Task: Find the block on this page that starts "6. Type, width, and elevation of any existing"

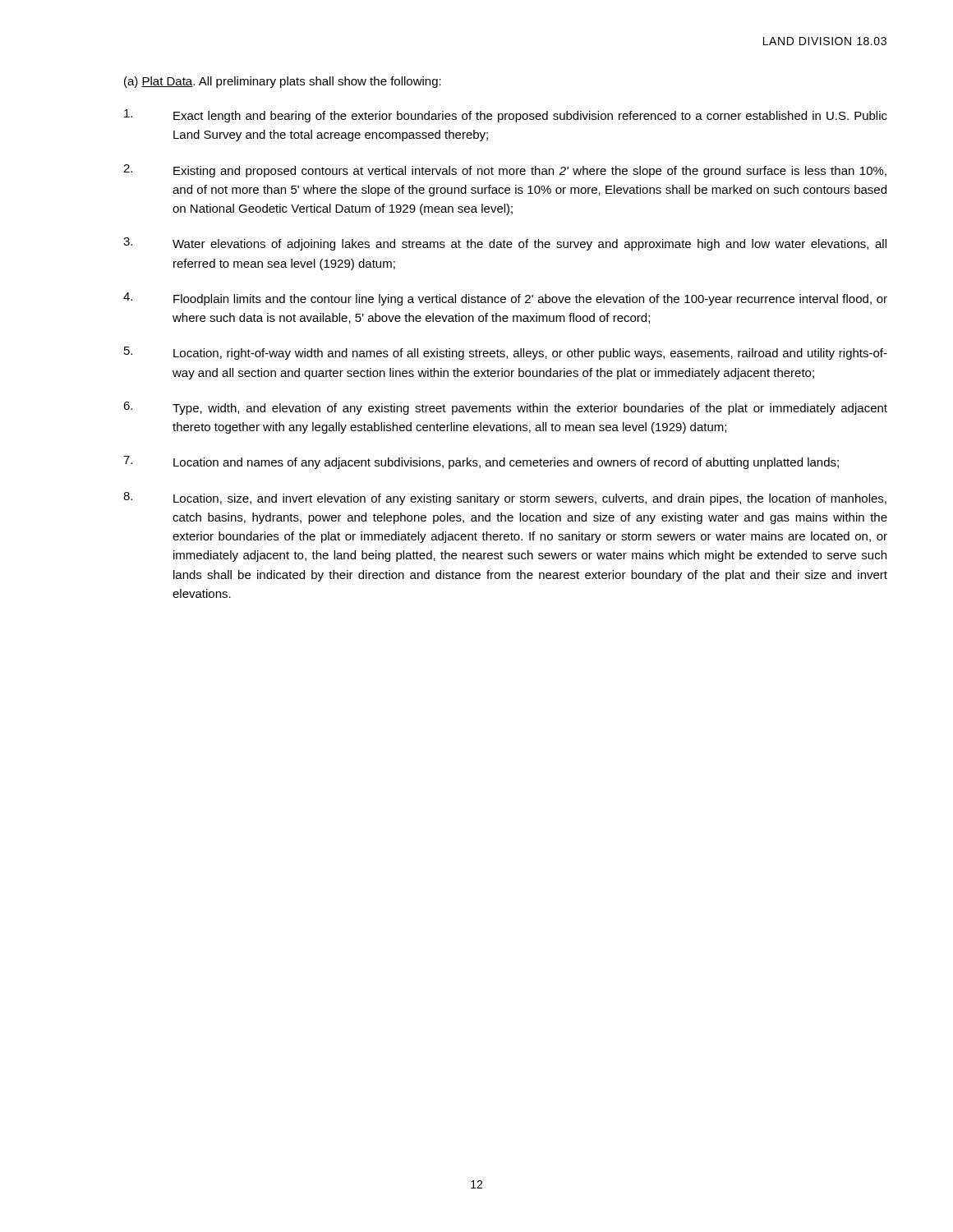Action: point(505,417)
